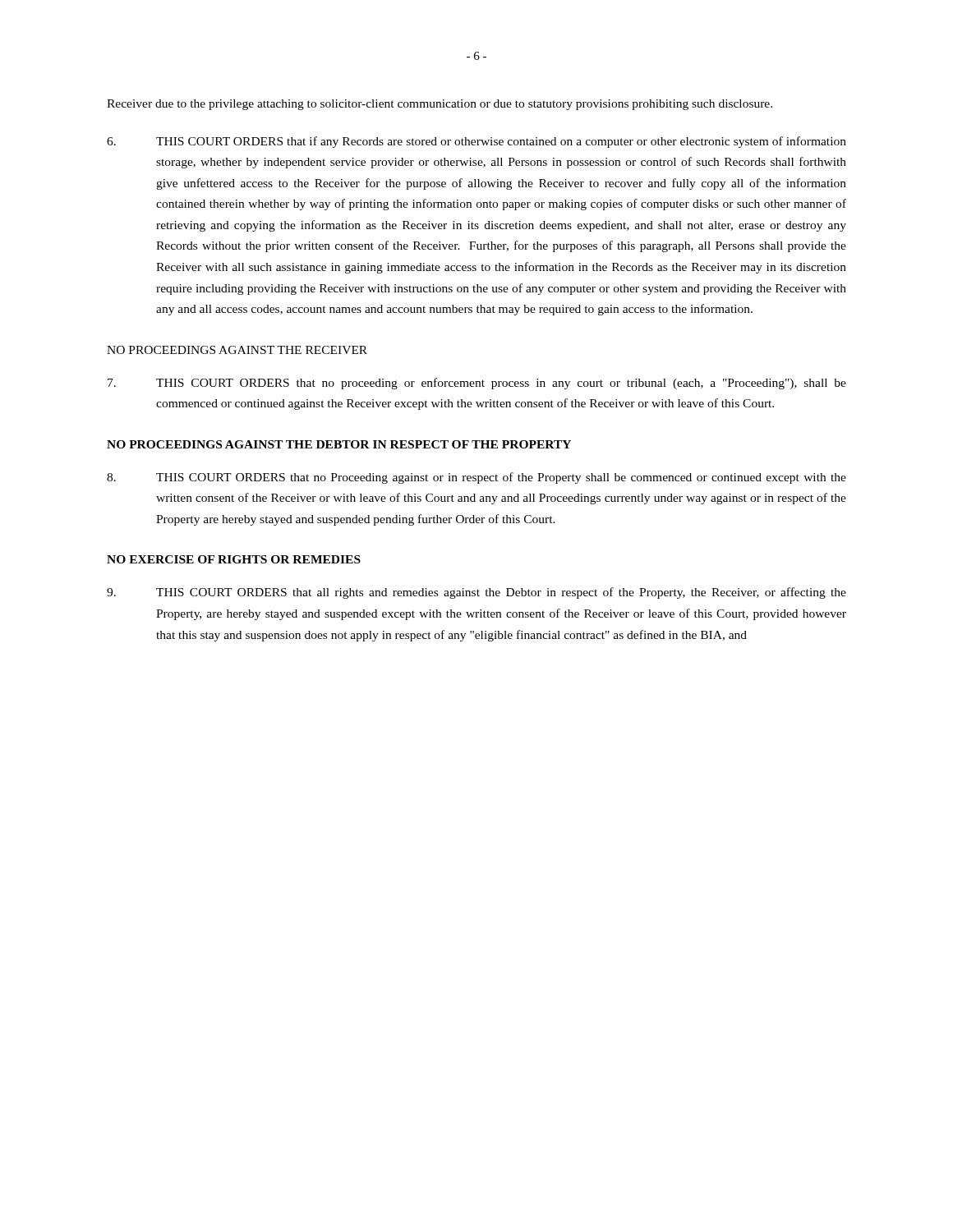Locate the region starting "THIS COURT ORDERS that if any Records"
This screenshot has height=1232, width=953.
point(476,225)
